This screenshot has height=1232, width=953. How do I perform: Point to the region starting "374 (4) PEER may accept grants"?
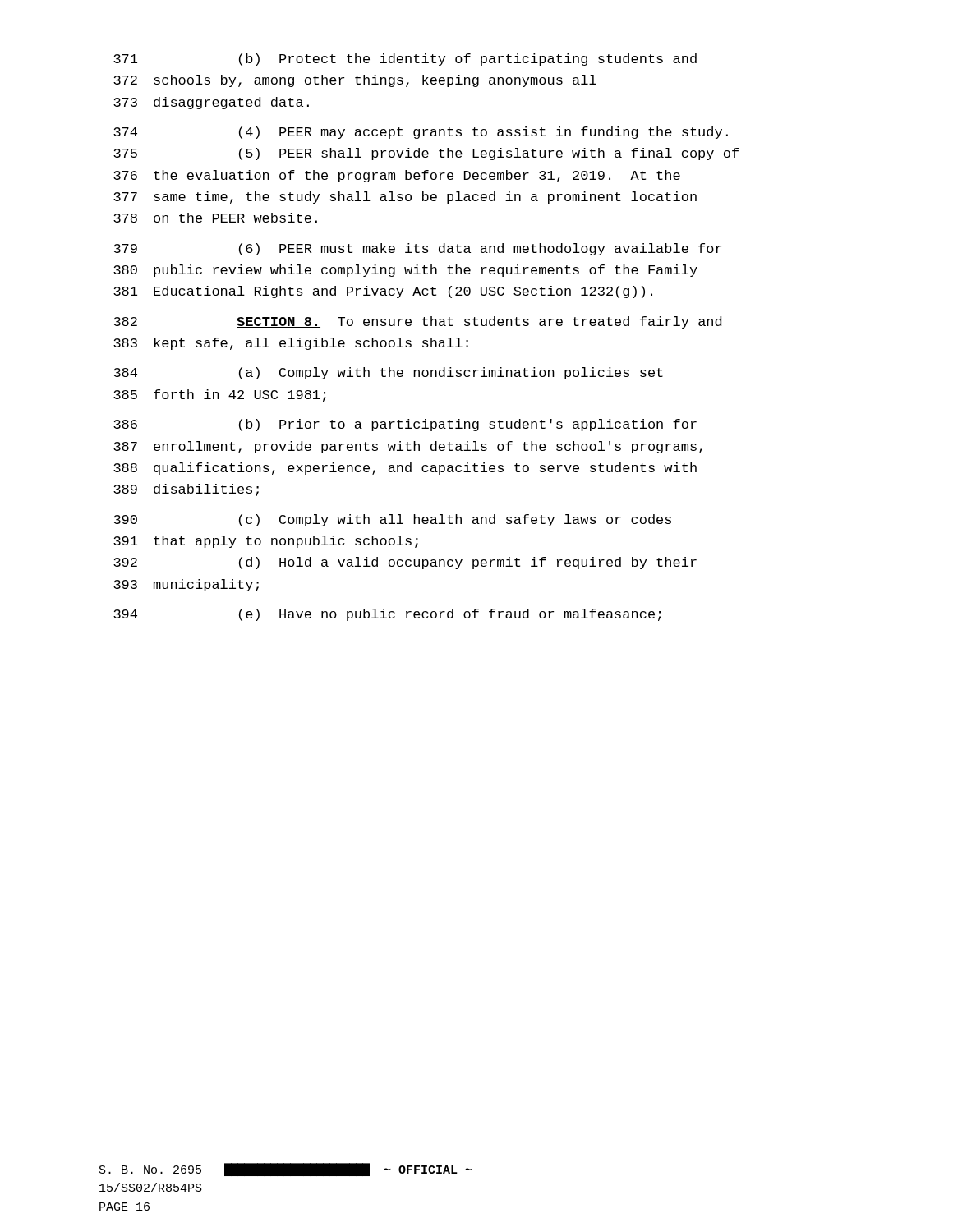click(x=485, y=133)
